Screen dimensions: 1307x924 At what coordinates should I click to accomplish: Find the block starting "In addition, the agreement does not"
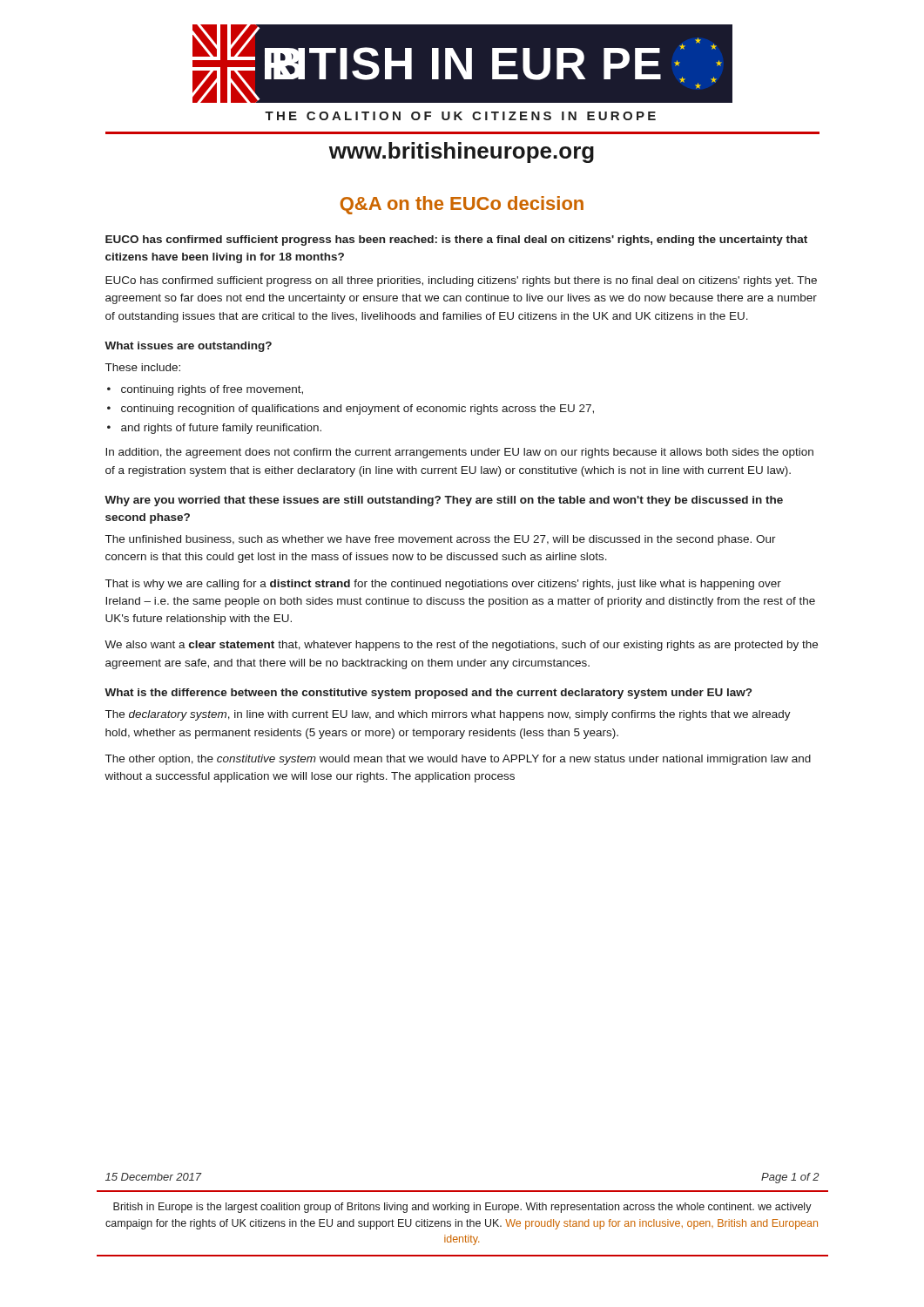click(x=460, y=461)
